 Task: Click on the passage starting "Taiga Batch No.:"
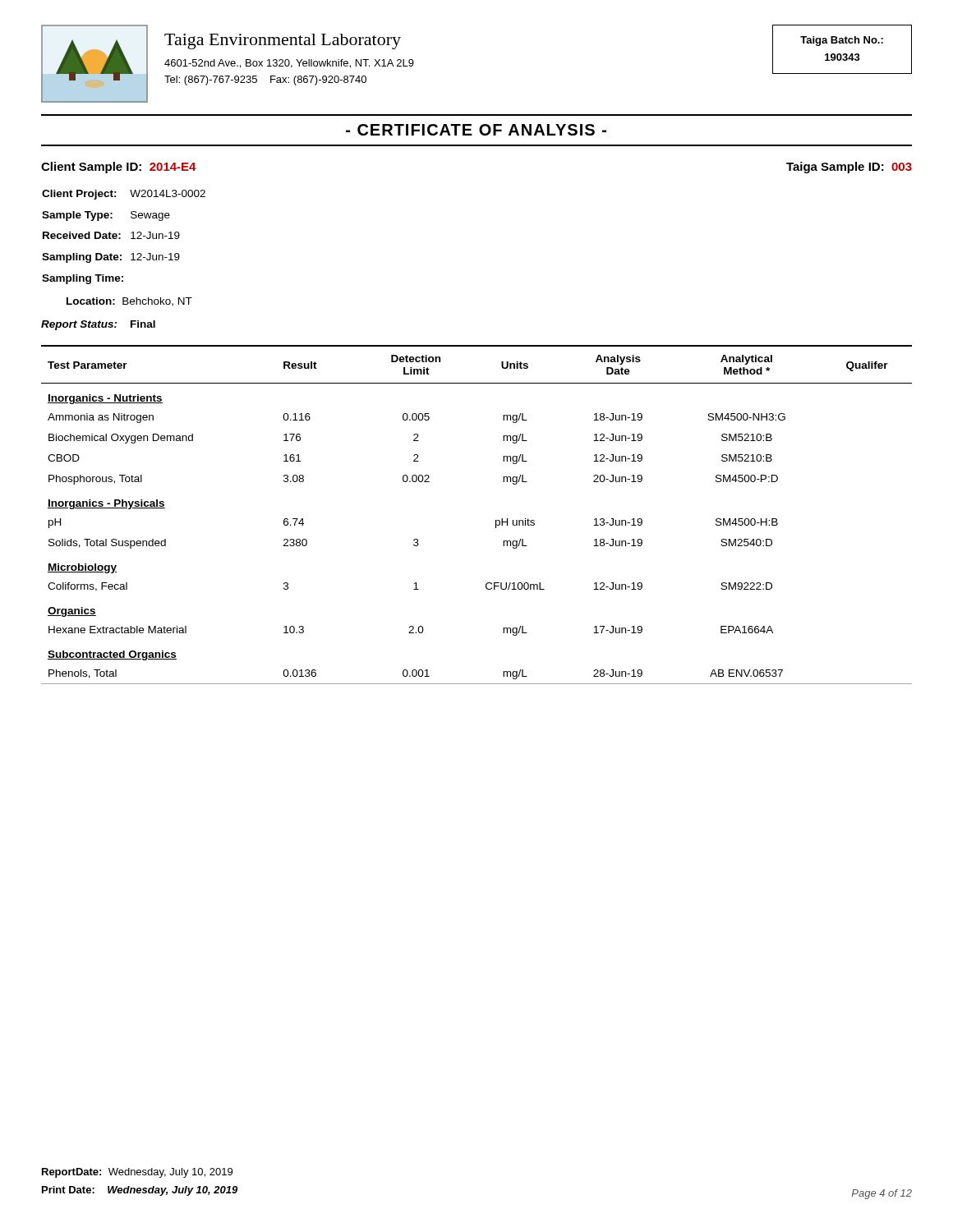842,48
